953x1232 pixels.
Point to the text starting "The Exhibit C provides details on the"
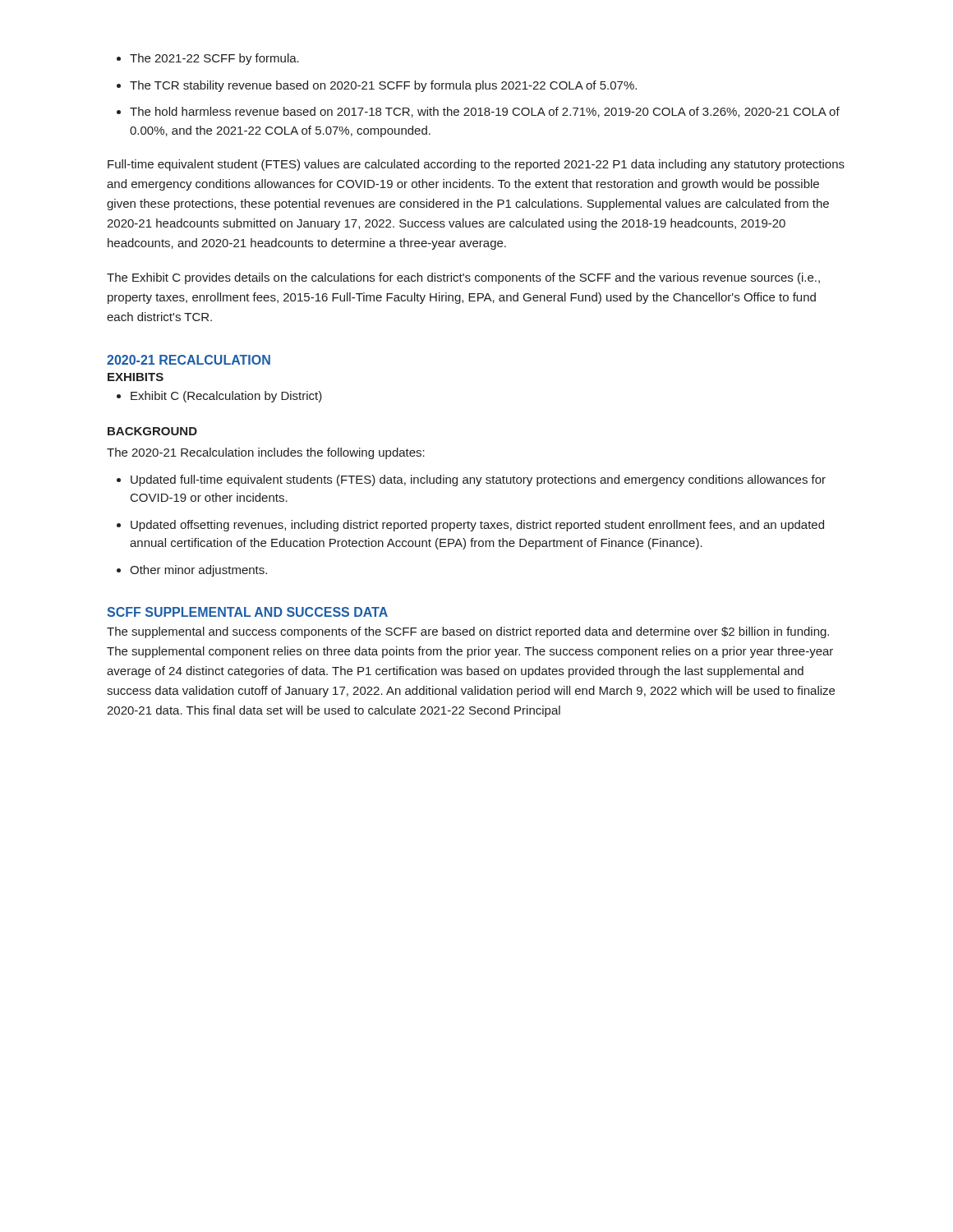point(464,297)
